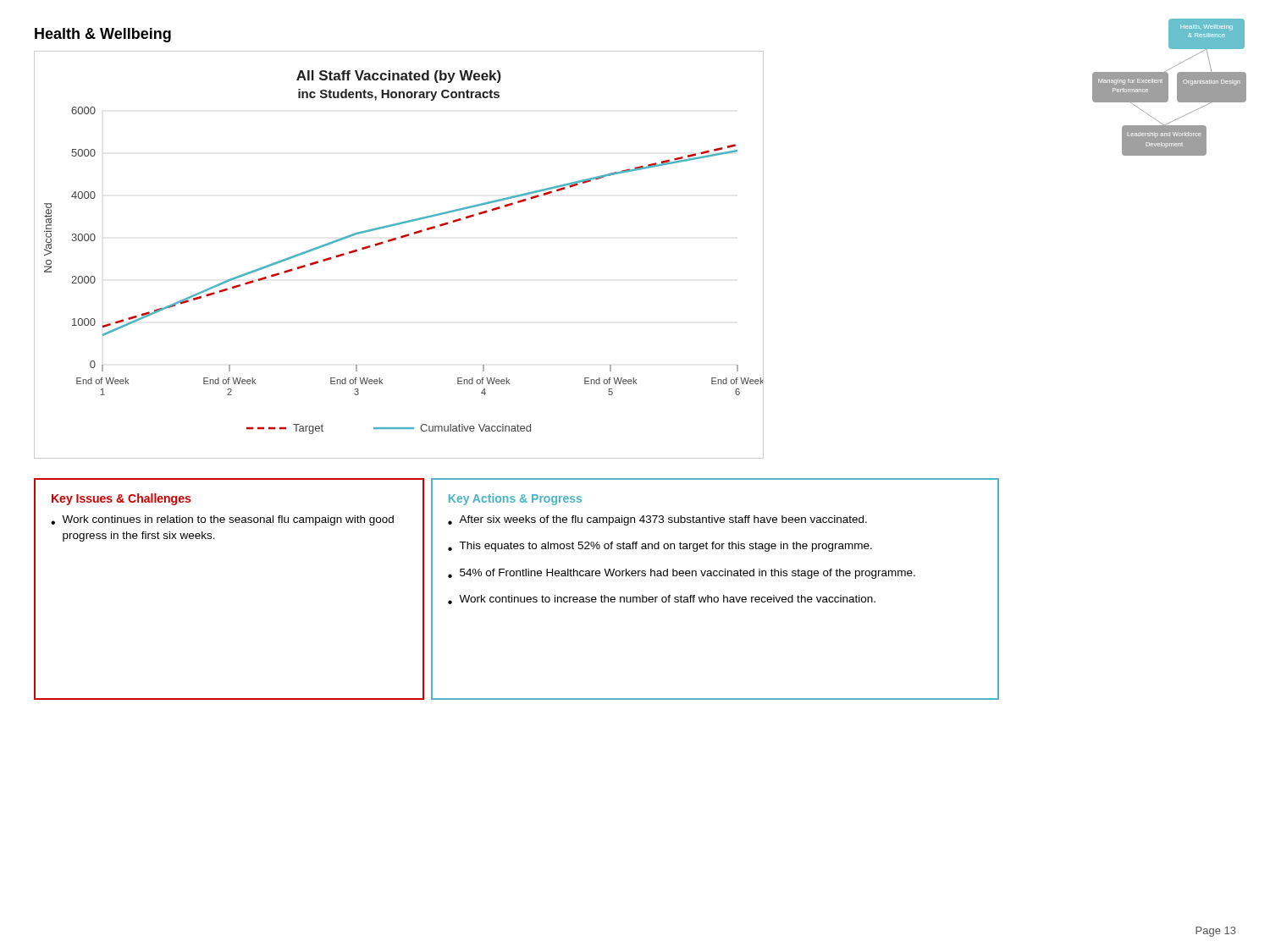Locate the list item with the text "• After six weeks of the"
The height and width of the screenshot is (952, 1270).
[x=658, y=522]
